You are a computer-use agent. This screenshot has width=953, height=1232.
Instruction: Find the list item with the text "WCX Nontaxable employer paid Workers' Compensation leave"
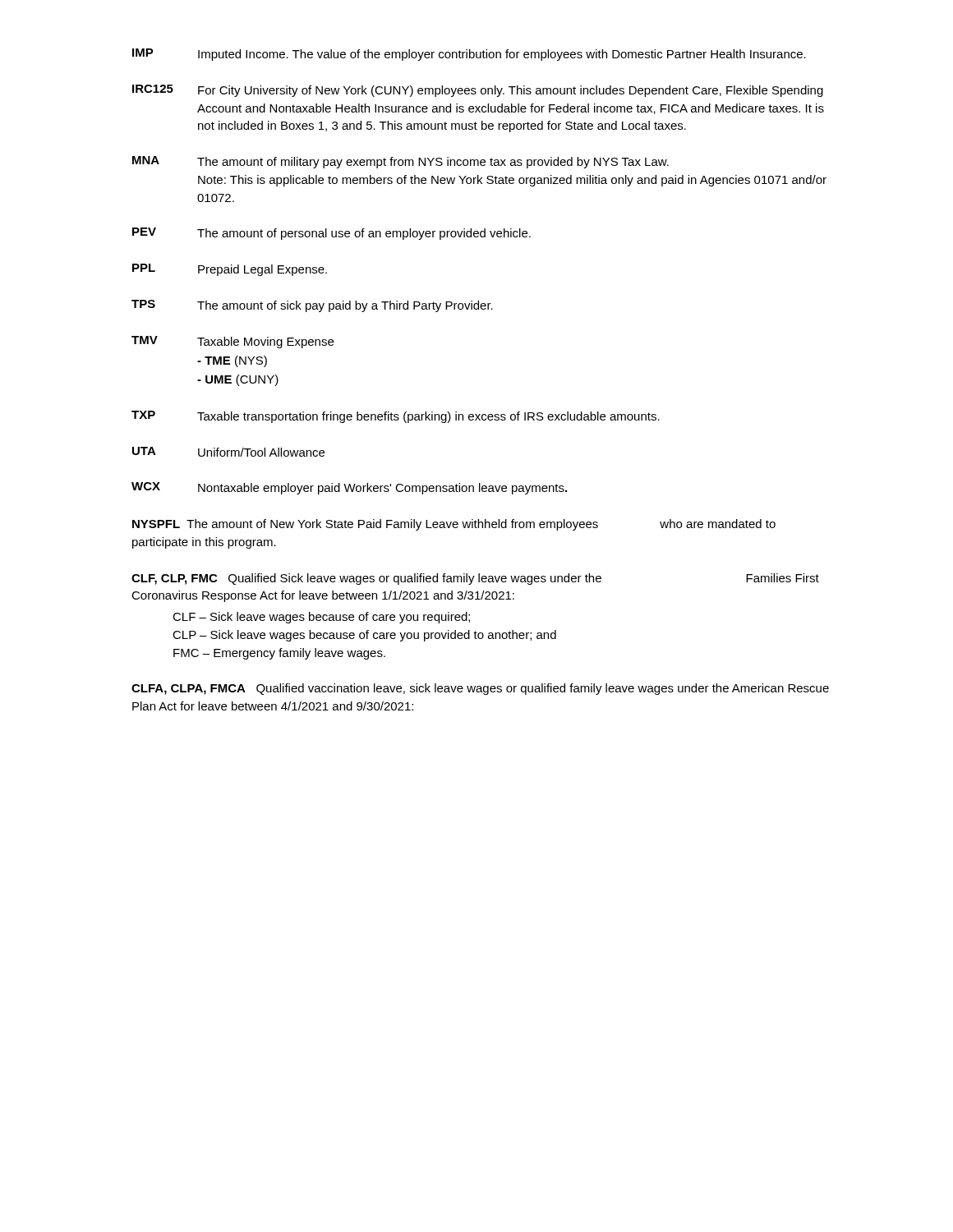(x=481, y=488)
